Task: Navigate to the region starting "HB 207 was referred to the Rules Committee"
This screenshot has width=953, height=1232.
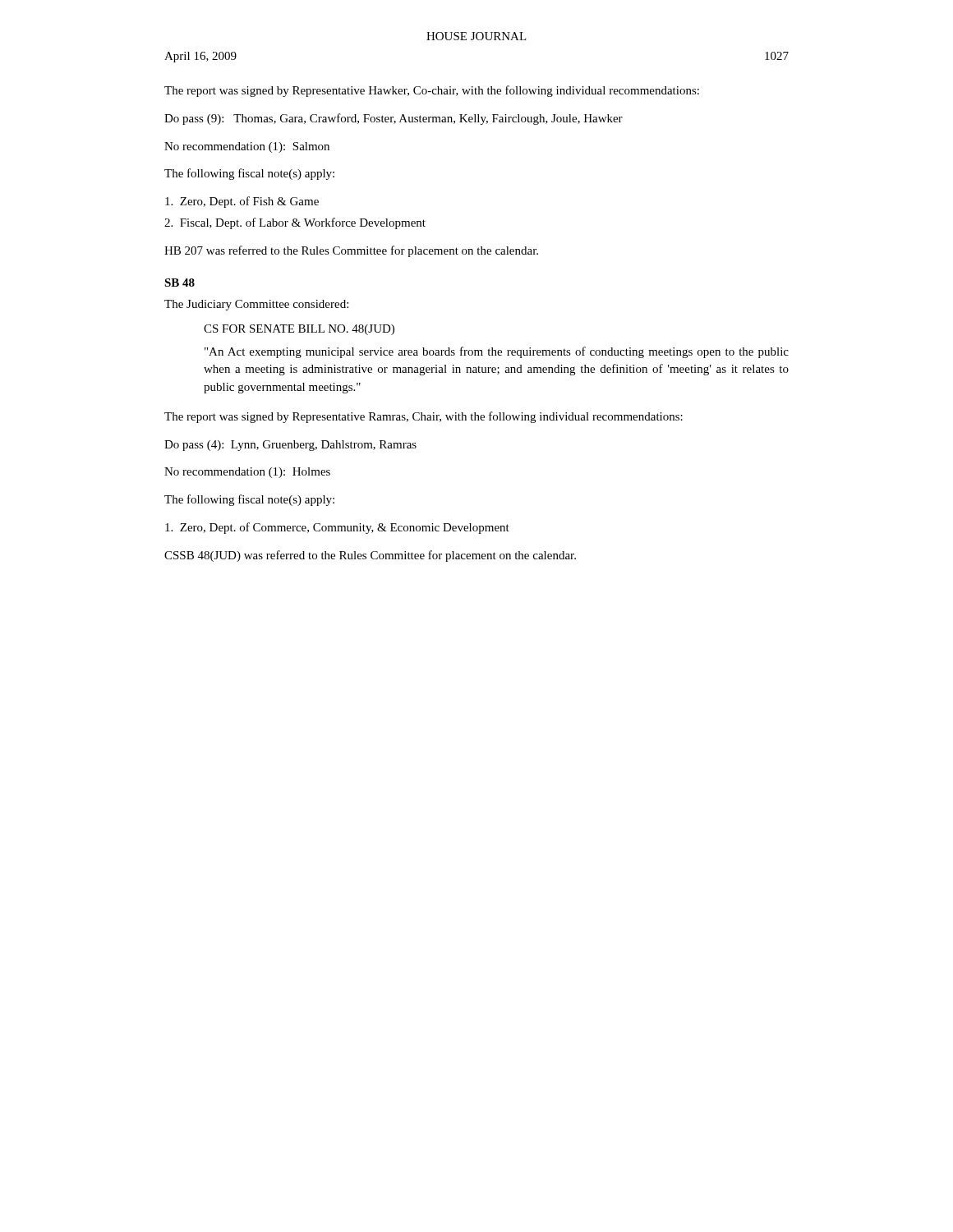Action: click(476, 251)
